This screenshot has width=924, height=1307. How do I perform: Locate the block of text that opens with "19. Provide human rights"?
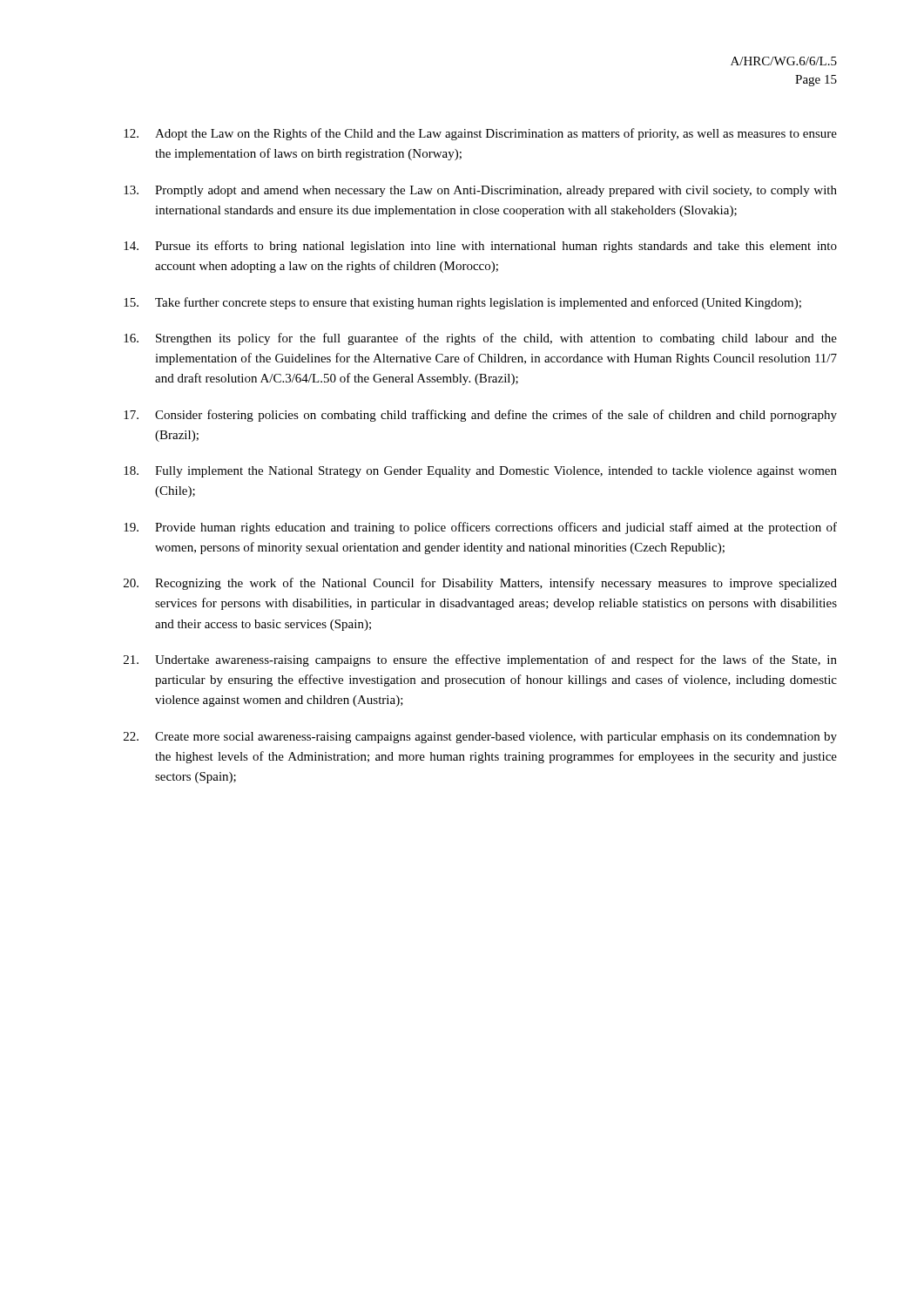462,537
